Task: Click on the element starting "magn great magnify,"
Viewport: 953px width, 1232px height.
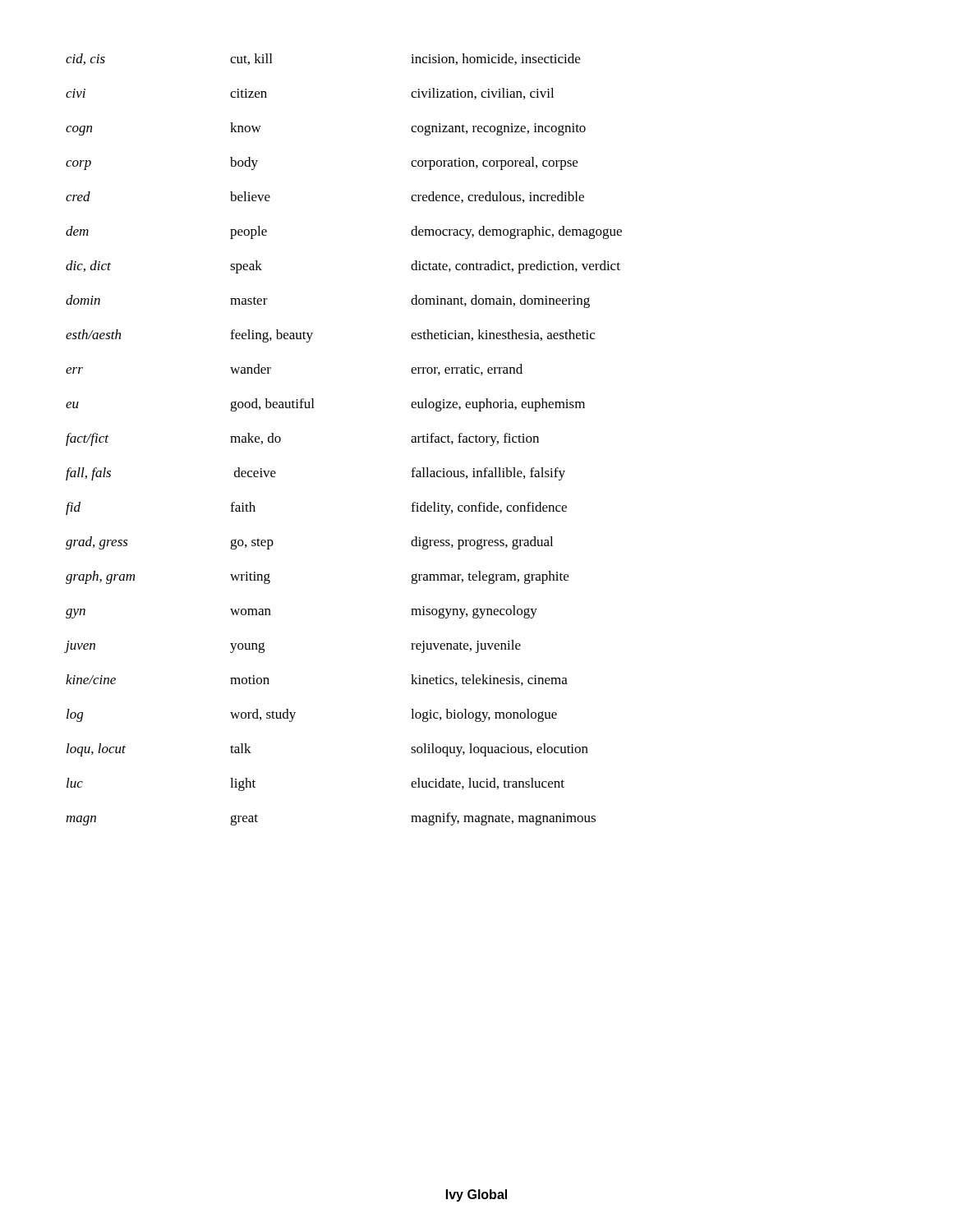Action: [476, 818]
